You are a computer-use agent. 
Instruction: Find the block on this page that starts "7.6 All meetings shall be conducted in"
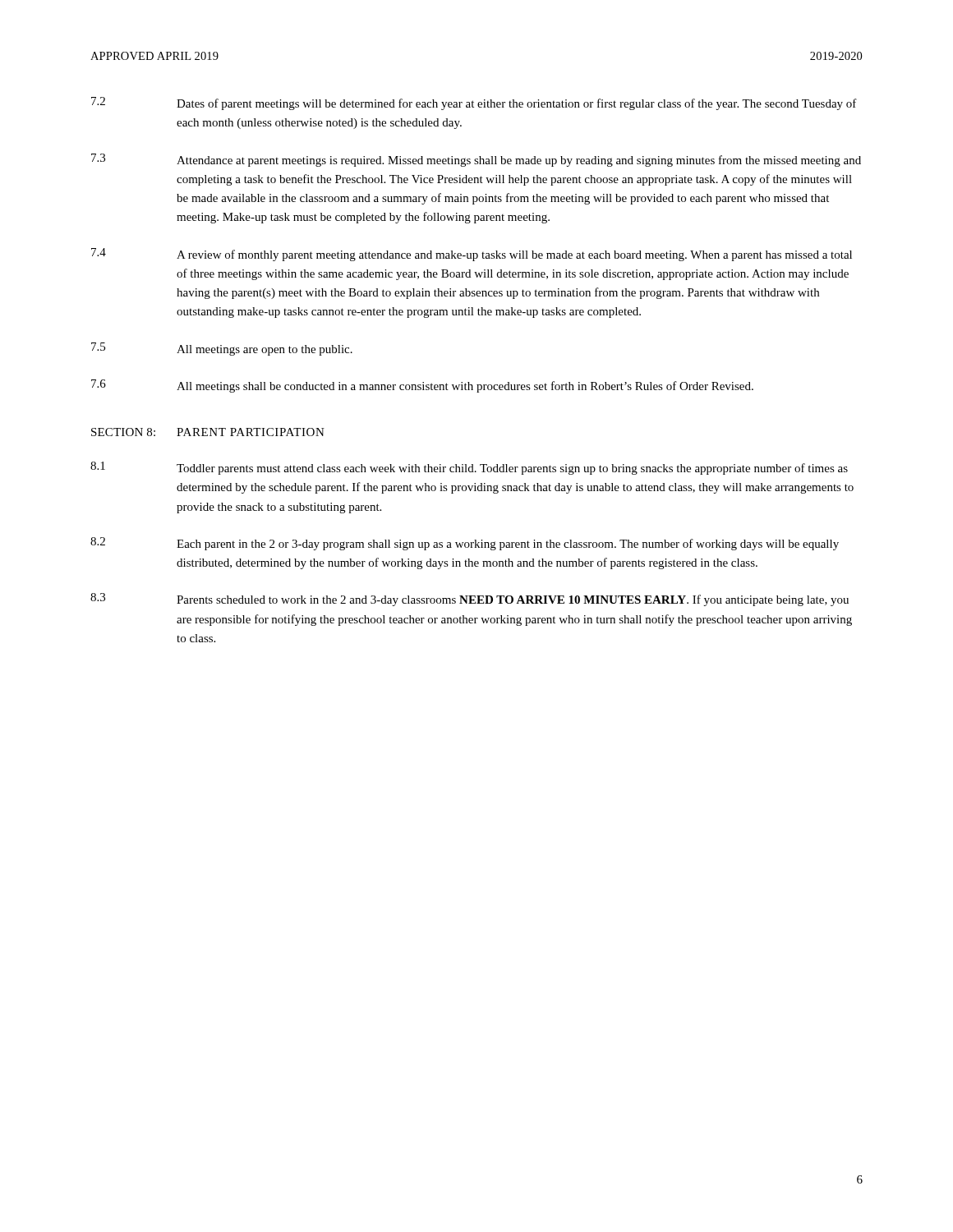pos(476,386)
